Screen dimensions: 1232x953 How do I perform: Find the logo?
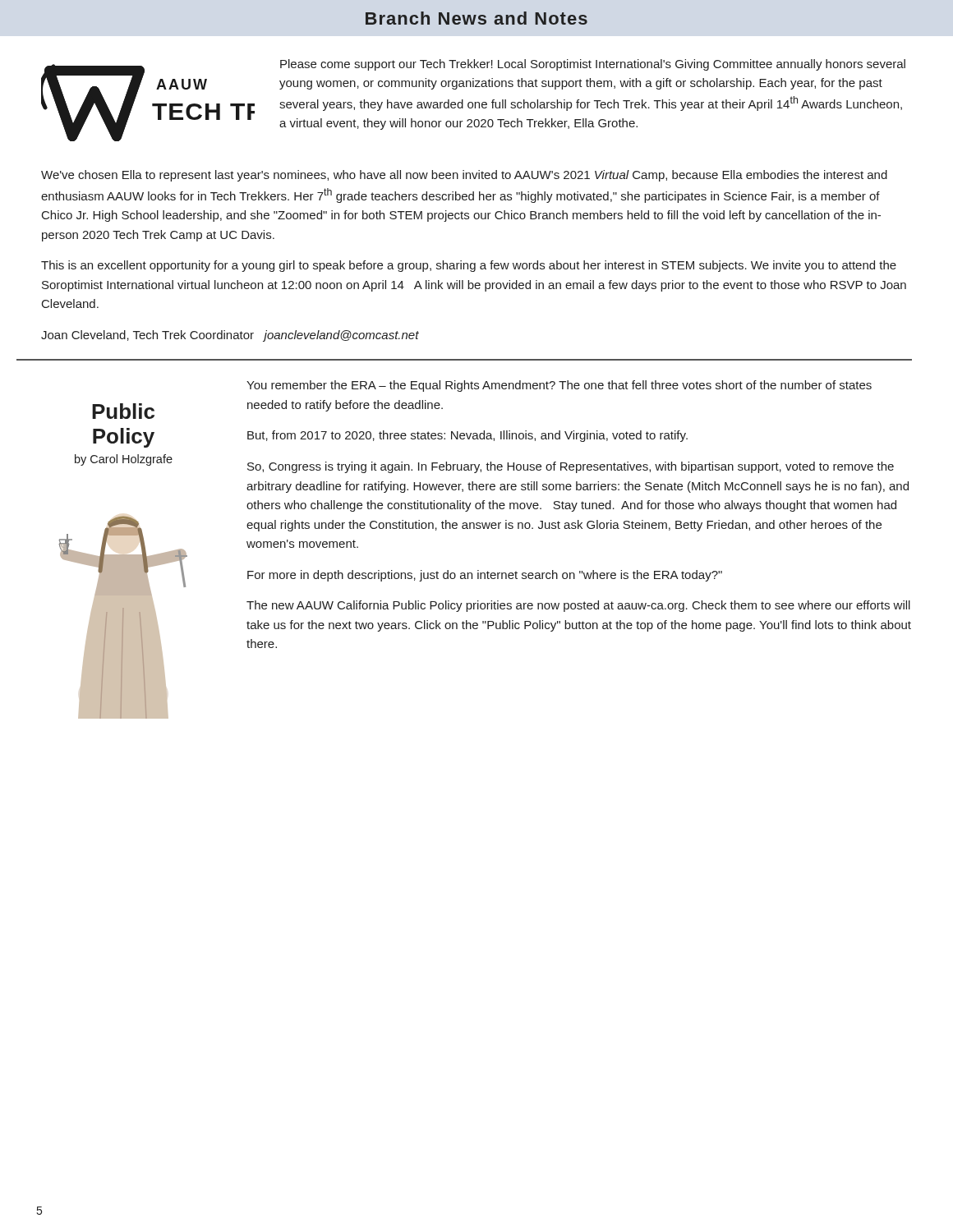[x=148, y=106]
